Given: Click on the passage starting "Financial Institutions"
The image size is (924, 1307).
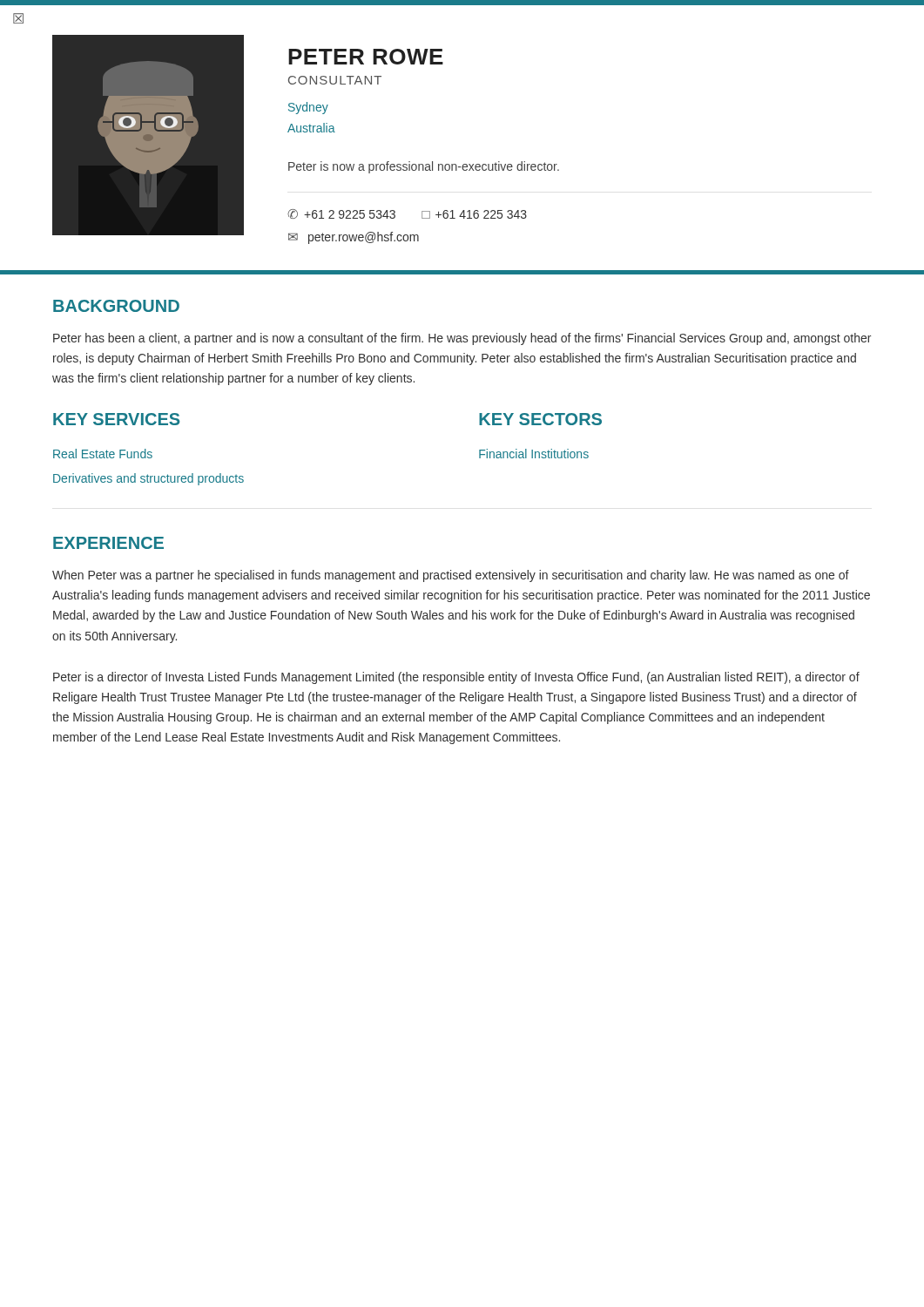Looking at the screenshot, I should [x=534, y=454].
